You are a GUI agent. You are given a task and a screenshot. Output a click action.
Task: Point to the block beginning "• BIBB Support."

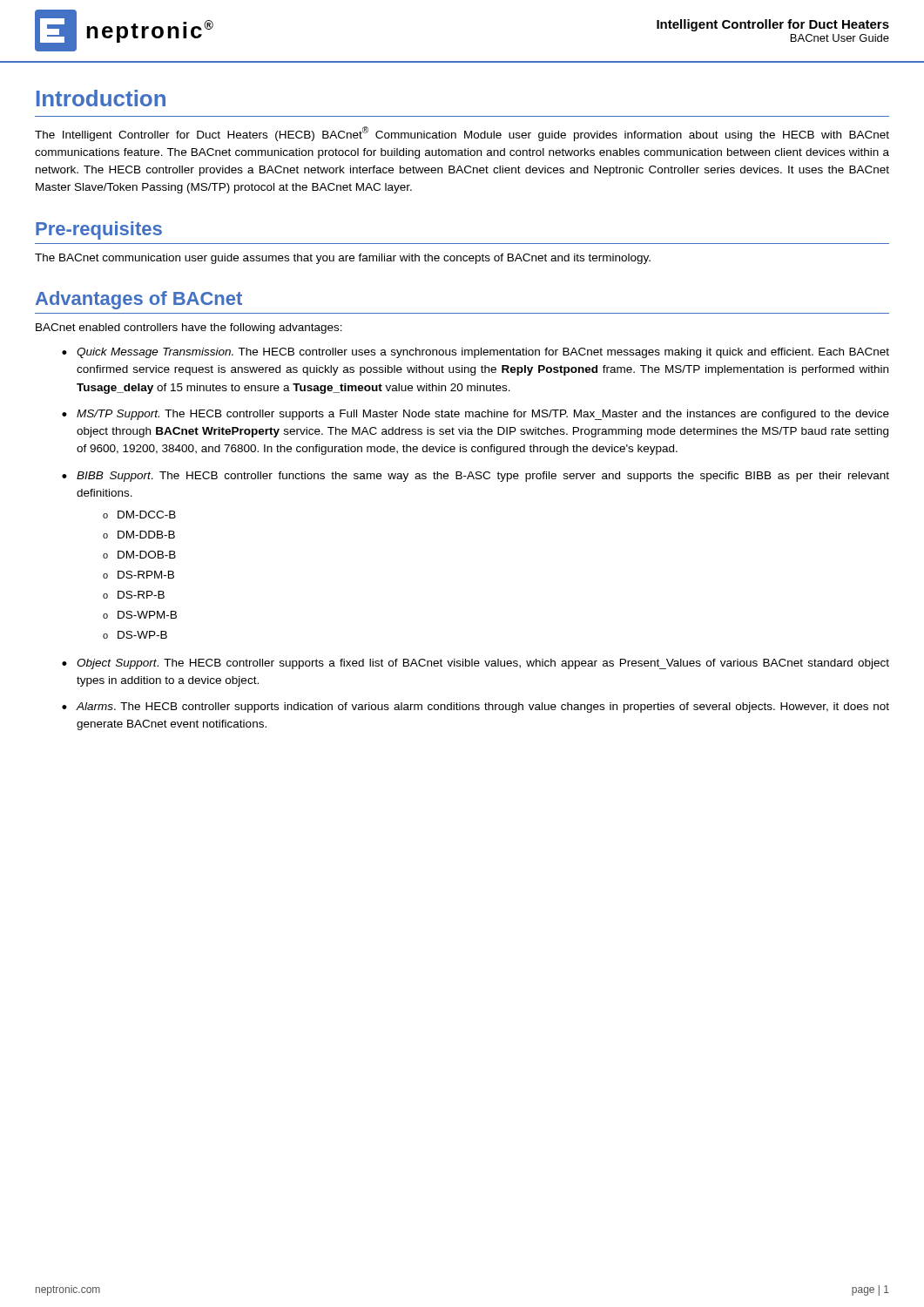point(475,477)
